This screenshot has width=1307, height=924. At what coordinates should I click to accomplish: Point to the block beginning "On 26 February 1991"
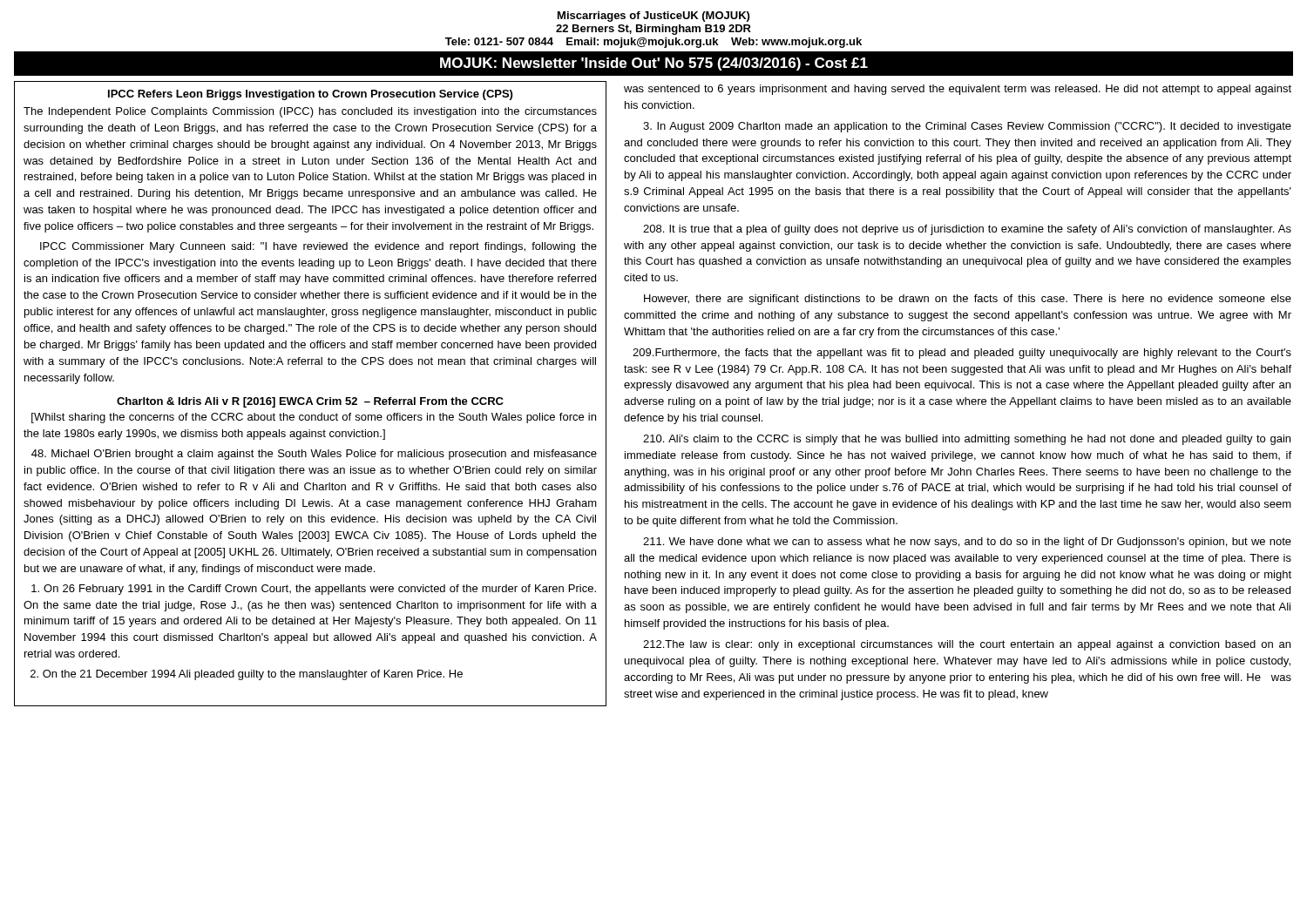pyautogui.click(x=310, y=622)
